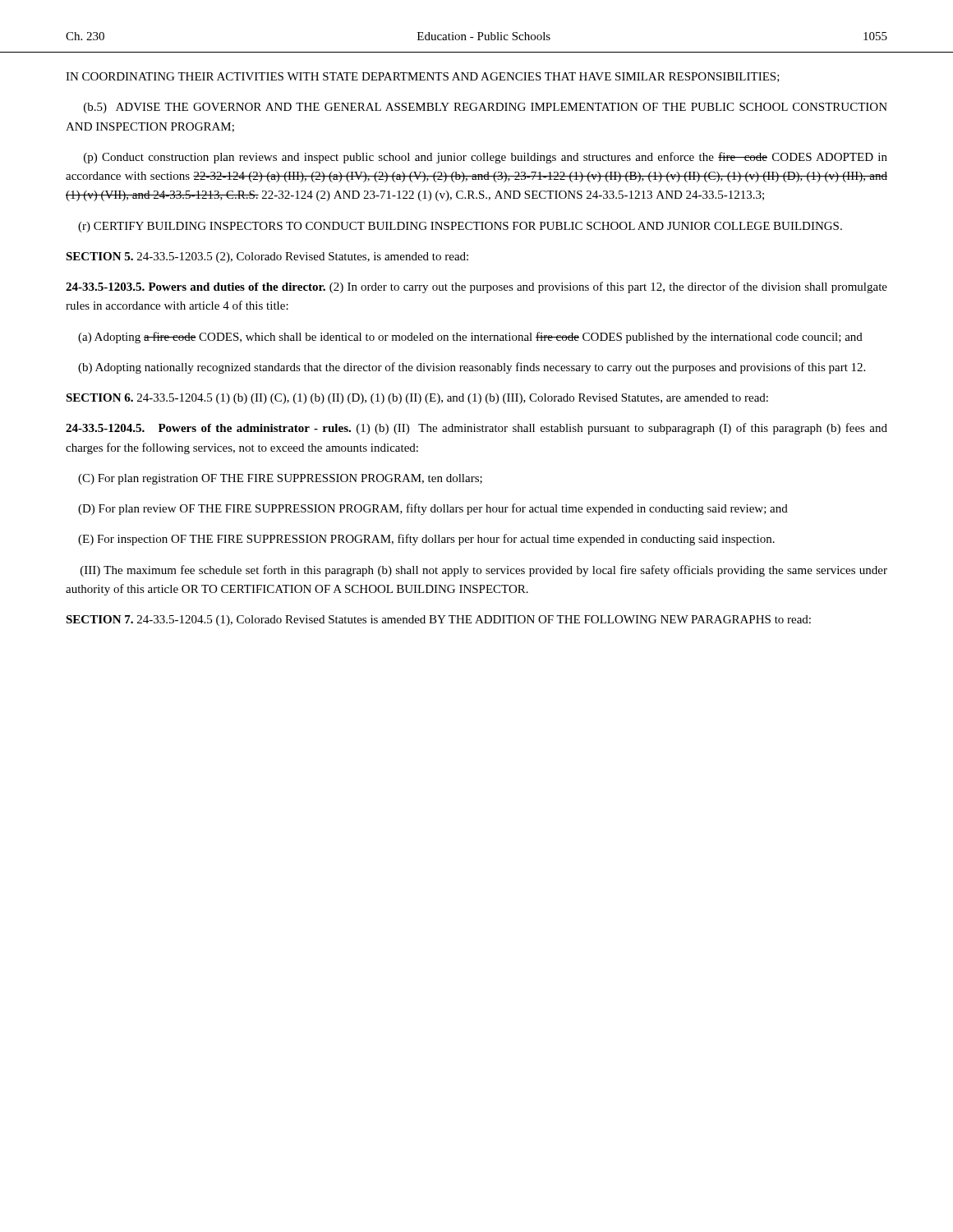Screen dimensions: 1232x953
Task: Locate the text block containing "(E) For inspection OF THE FIRE"
Action: 420,539
